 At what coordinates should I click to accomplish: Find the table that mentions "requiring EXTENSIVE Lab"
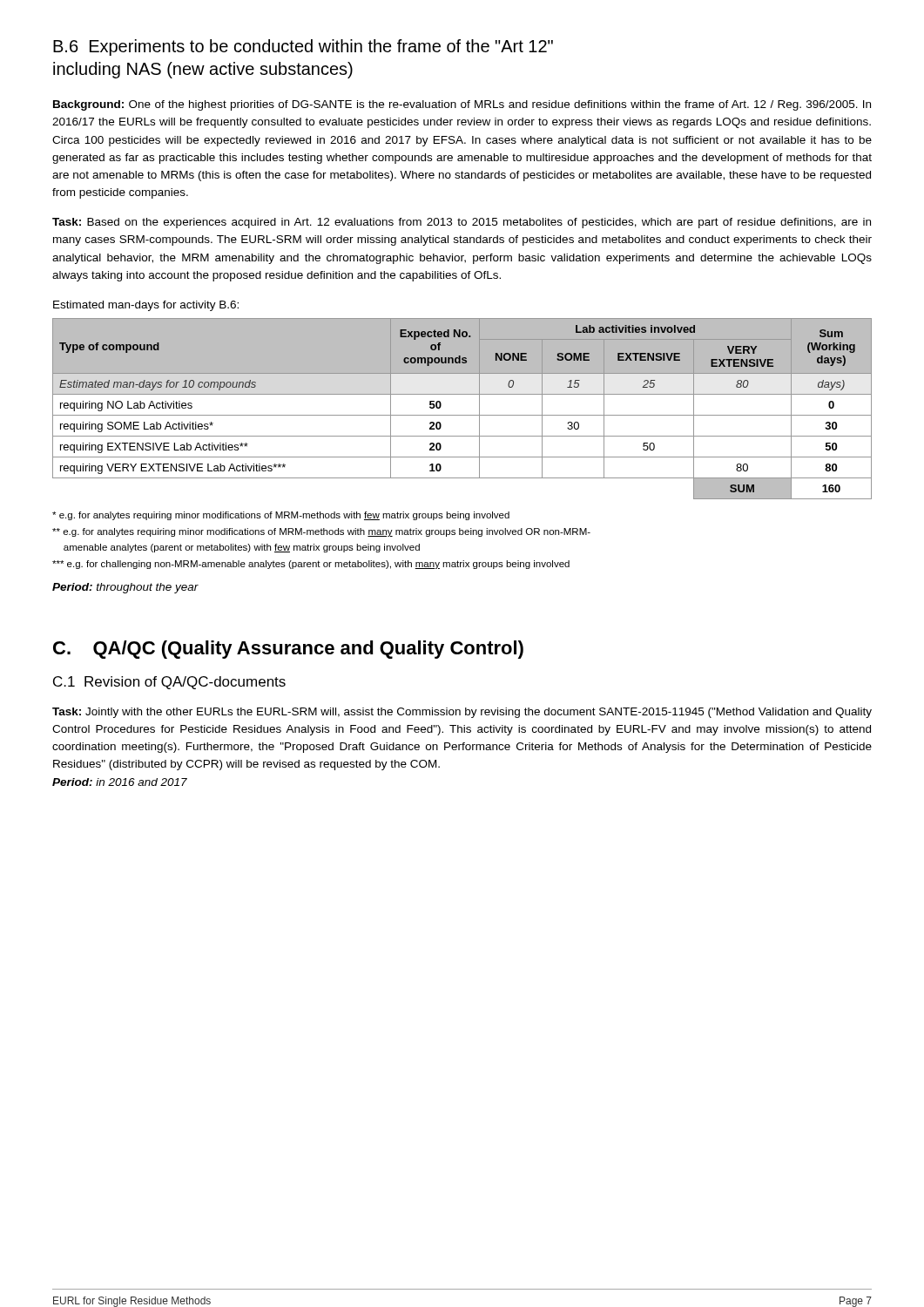point(462,409)
